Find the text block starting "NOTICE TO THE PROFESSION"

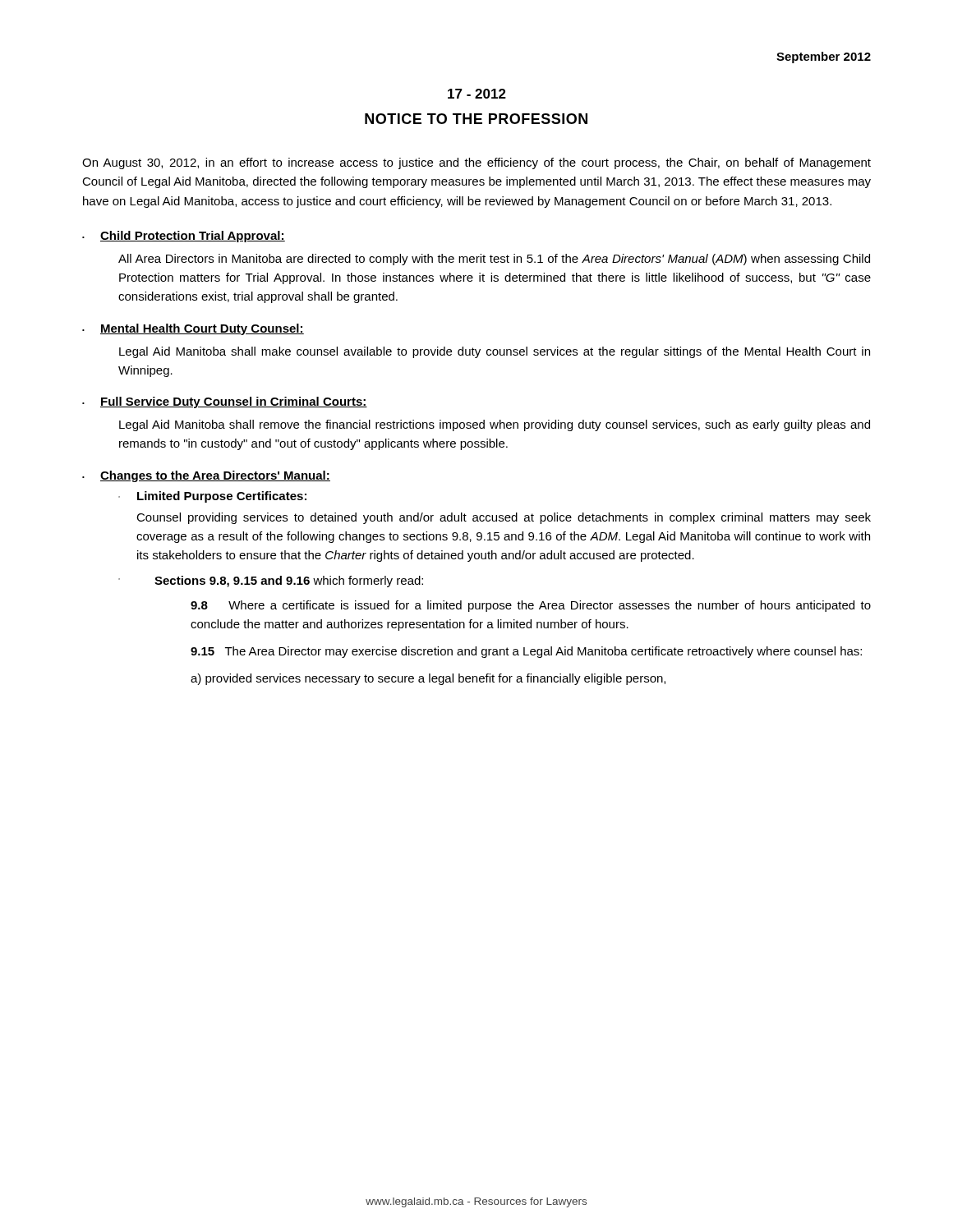click(x=476, y=119)
